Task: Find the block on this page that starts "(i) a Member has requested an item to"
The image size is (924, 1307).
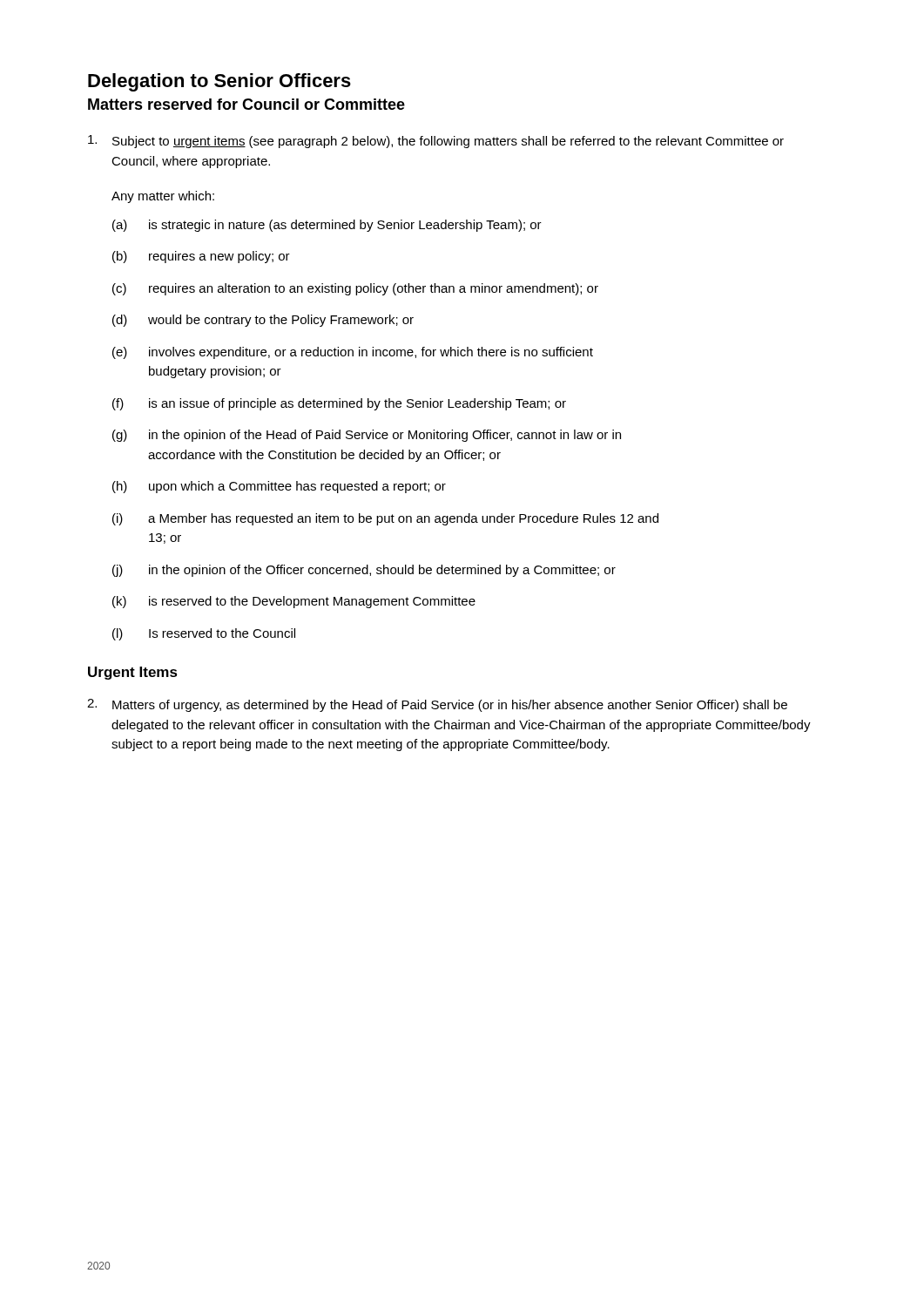Action: coord(385,528)
